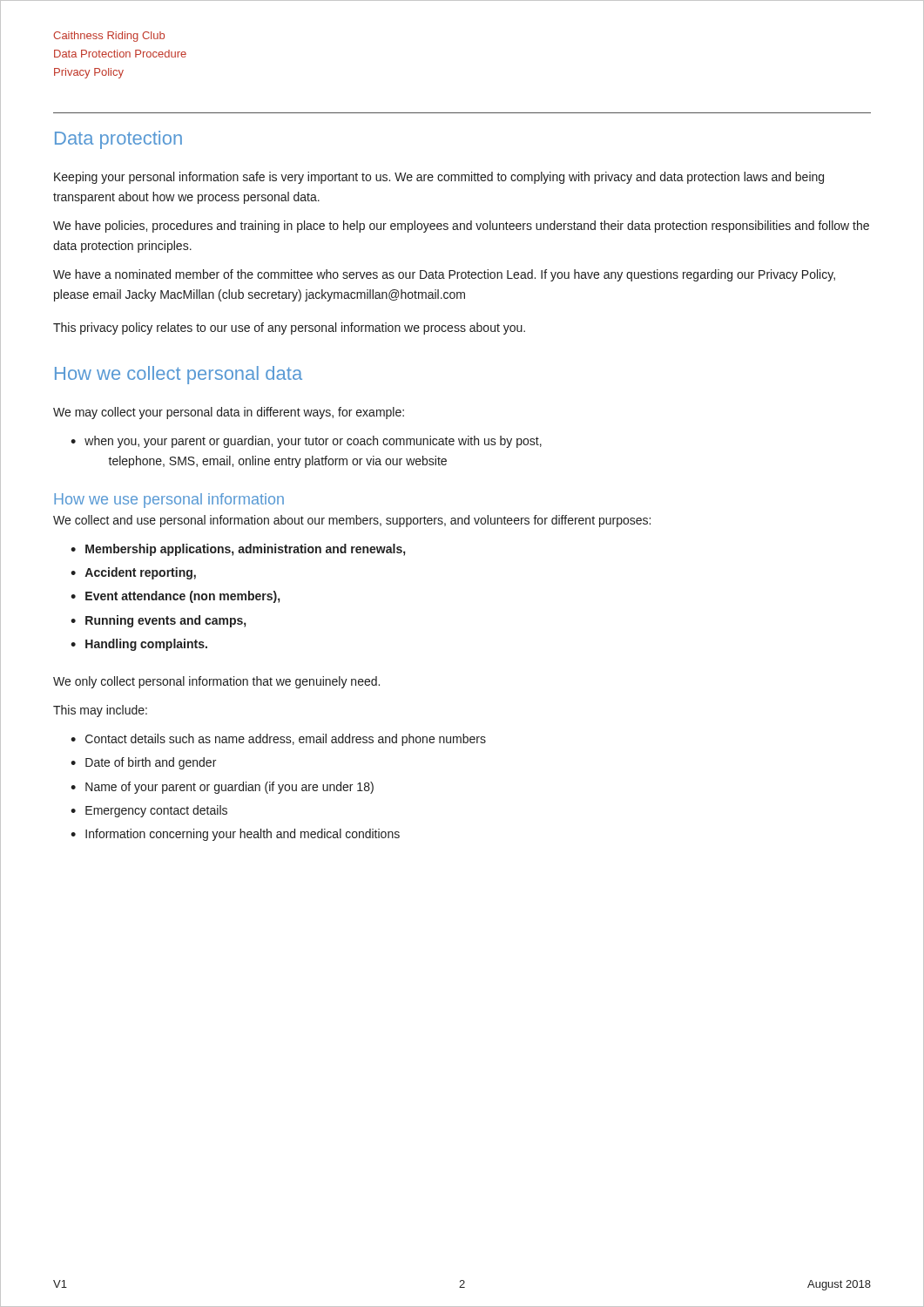The image size is (924, 1307).
Task: Locate the region starting "• Information concerning your health and medical conditions"
Action: 235,835
